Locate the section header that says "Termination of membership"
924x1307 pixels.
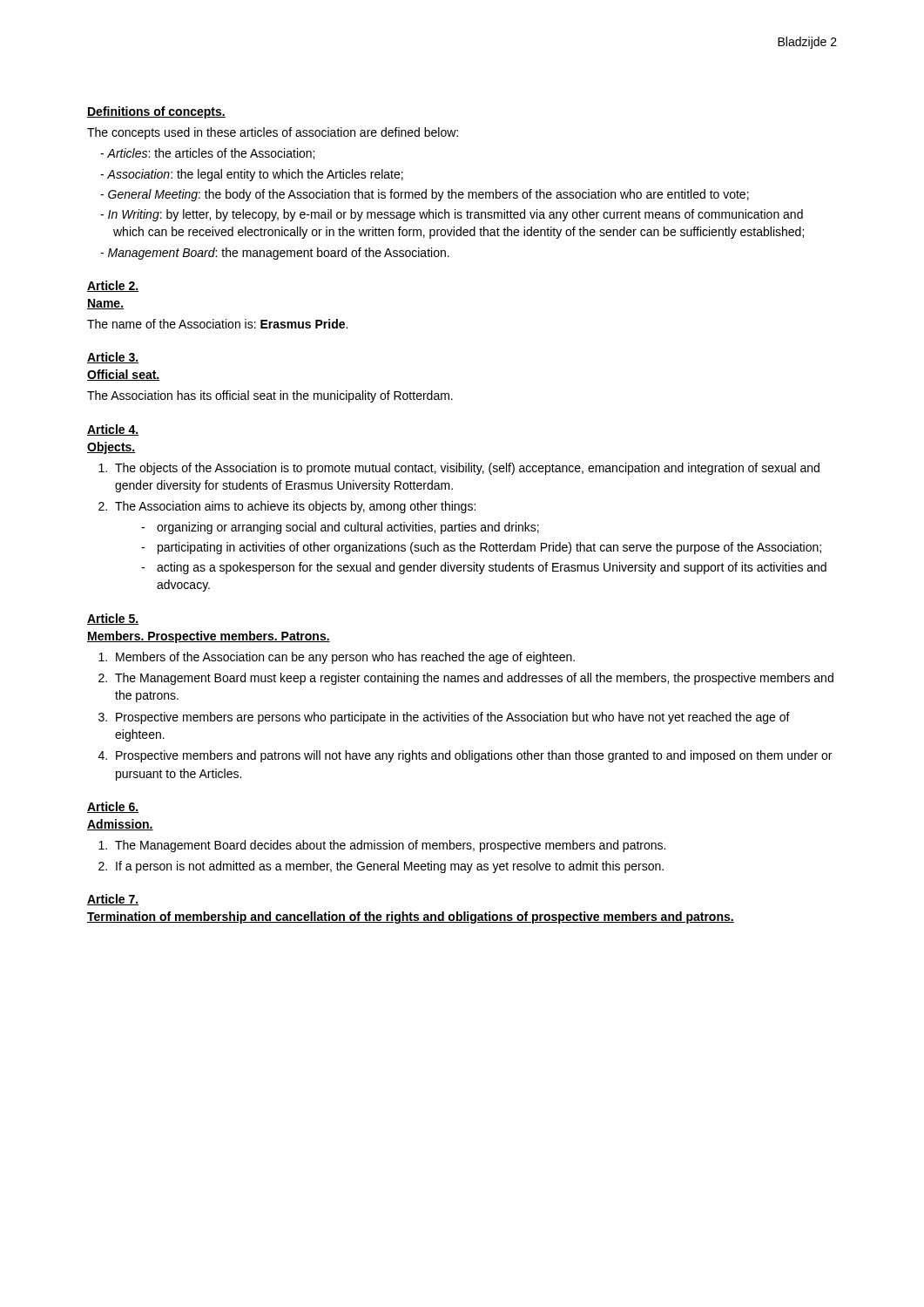[410, 917]
